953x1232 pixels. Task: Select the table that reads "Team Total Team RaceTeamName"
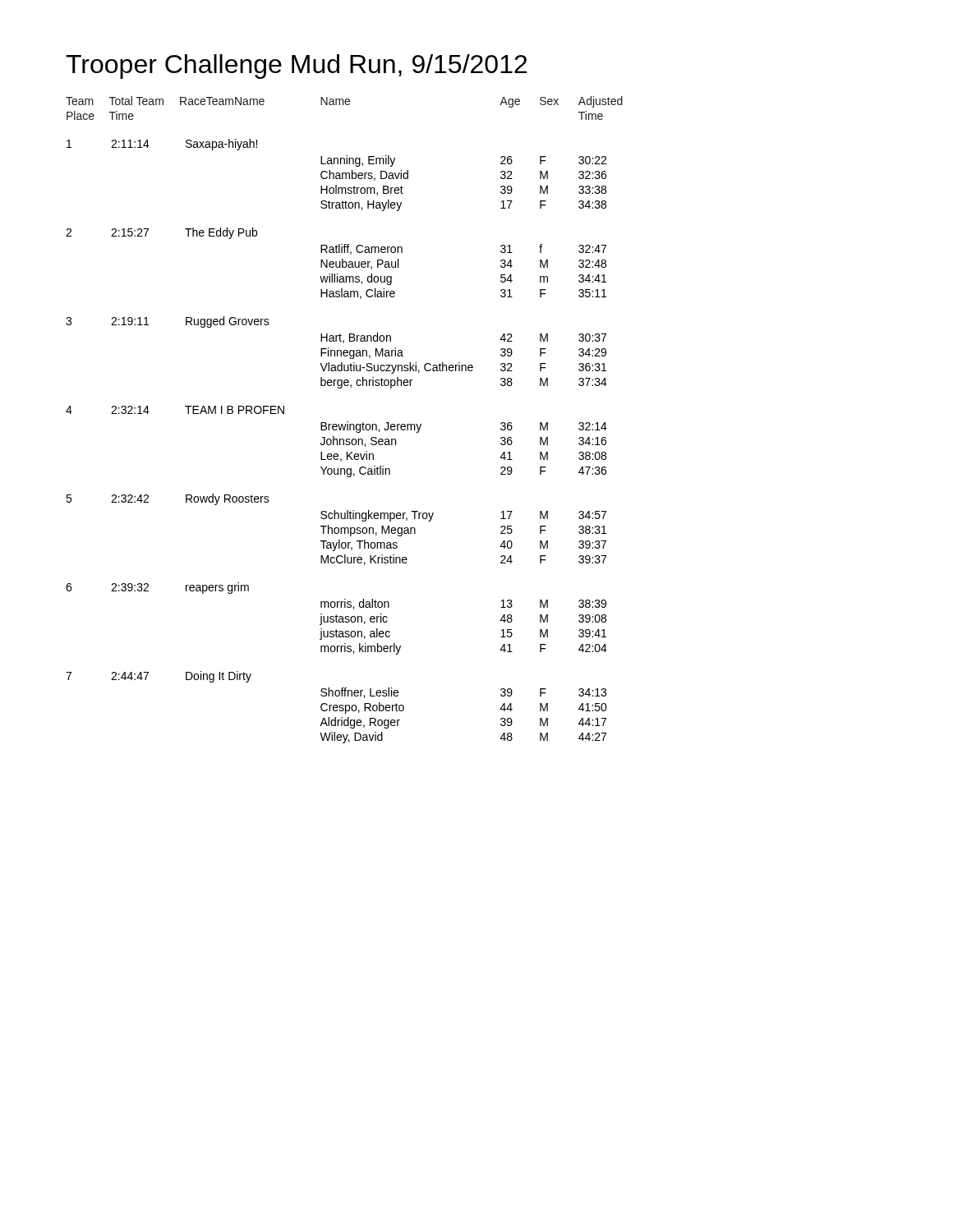tap(353, 419)
